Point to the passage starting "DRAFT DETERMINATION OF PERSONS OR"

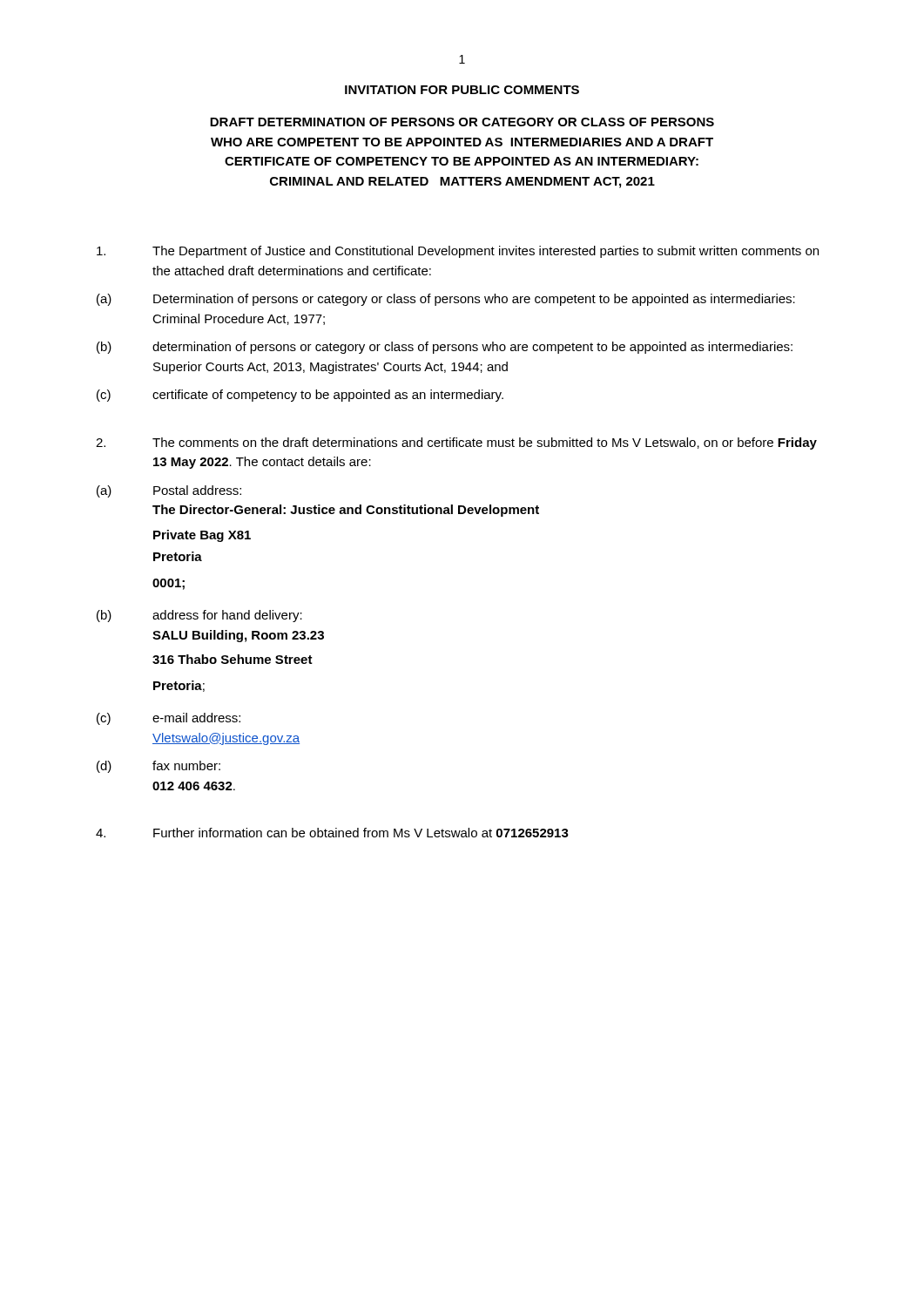[x=462, y=151]
